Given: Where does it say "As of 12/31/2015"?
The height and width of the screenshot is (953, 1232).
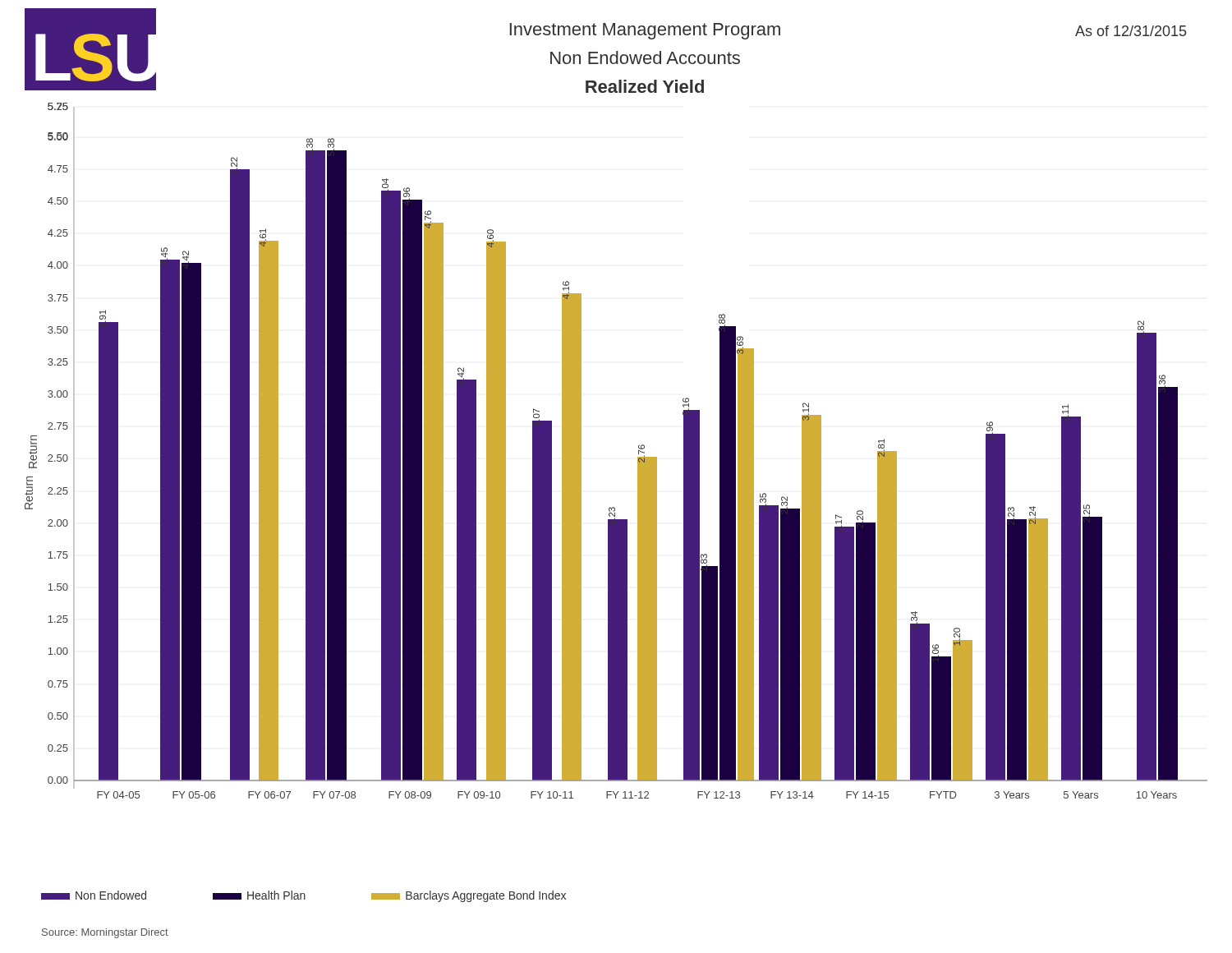Looking at the screenshot, I should [x=1131, y=31].
